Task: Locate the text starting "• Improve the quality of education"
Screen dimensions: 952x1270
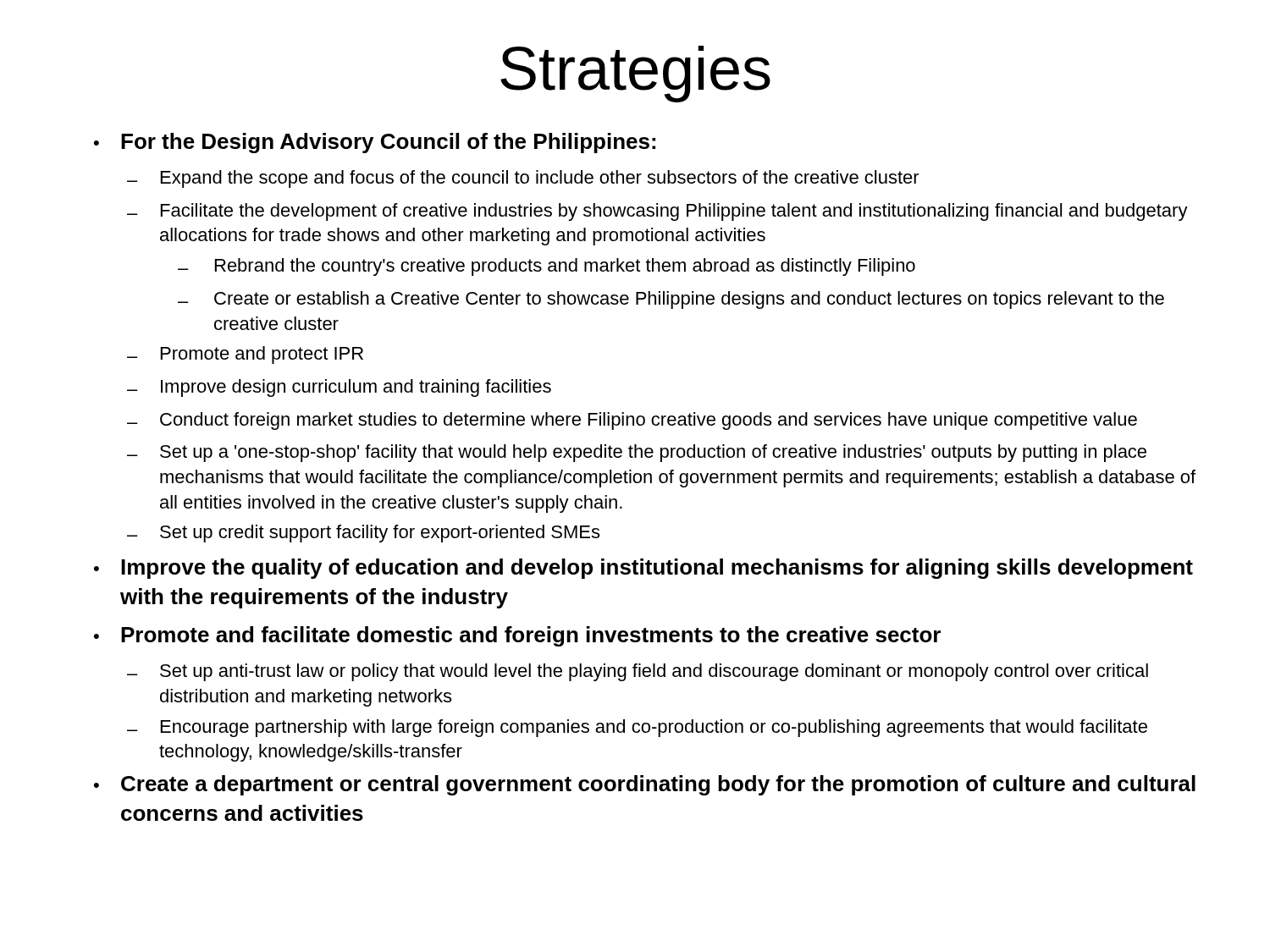Action: tap(648, 582)
